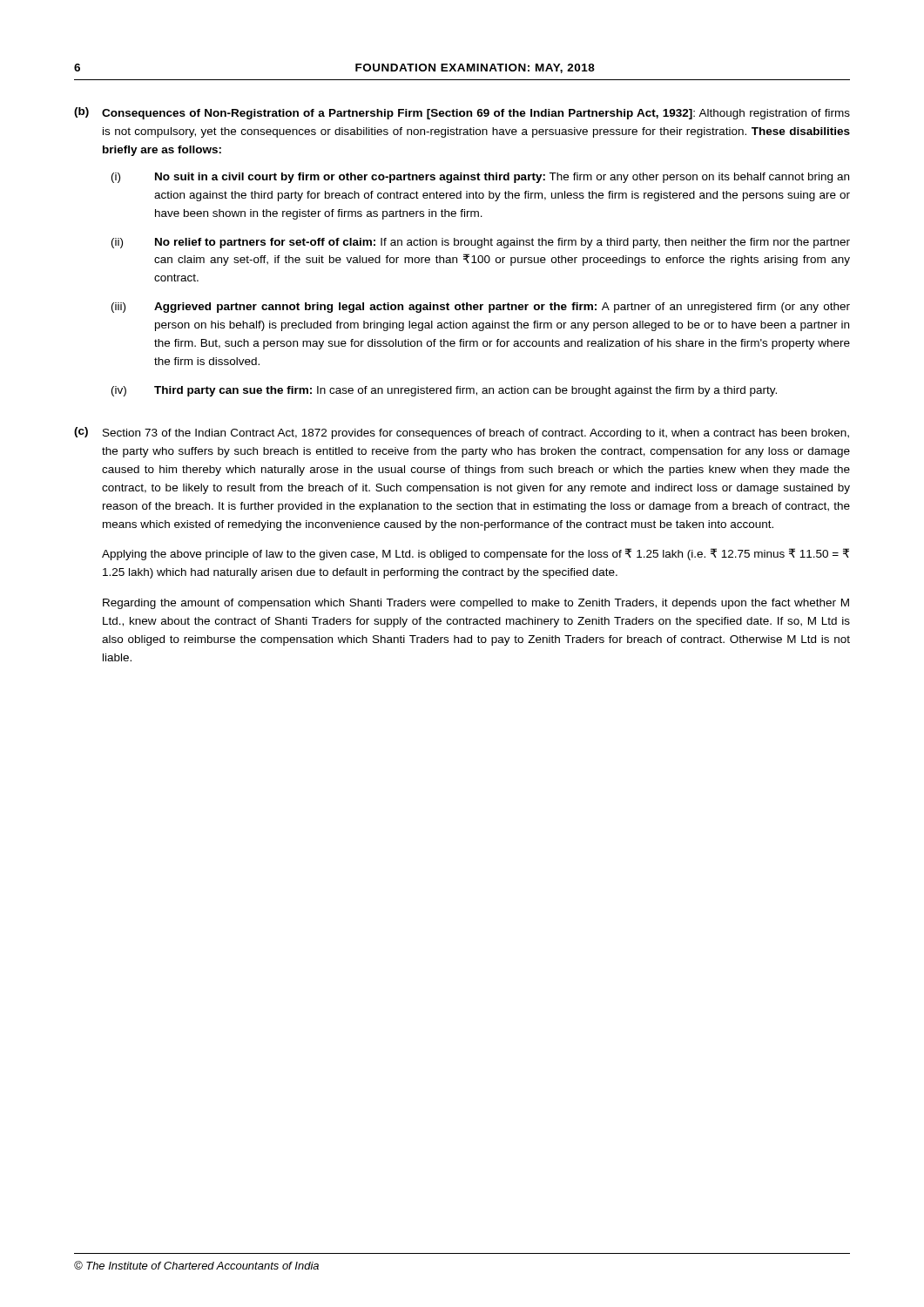Find the region starting "(i) No suit in a"
This screenshot has height=1307, width=924.
(476, 195)
